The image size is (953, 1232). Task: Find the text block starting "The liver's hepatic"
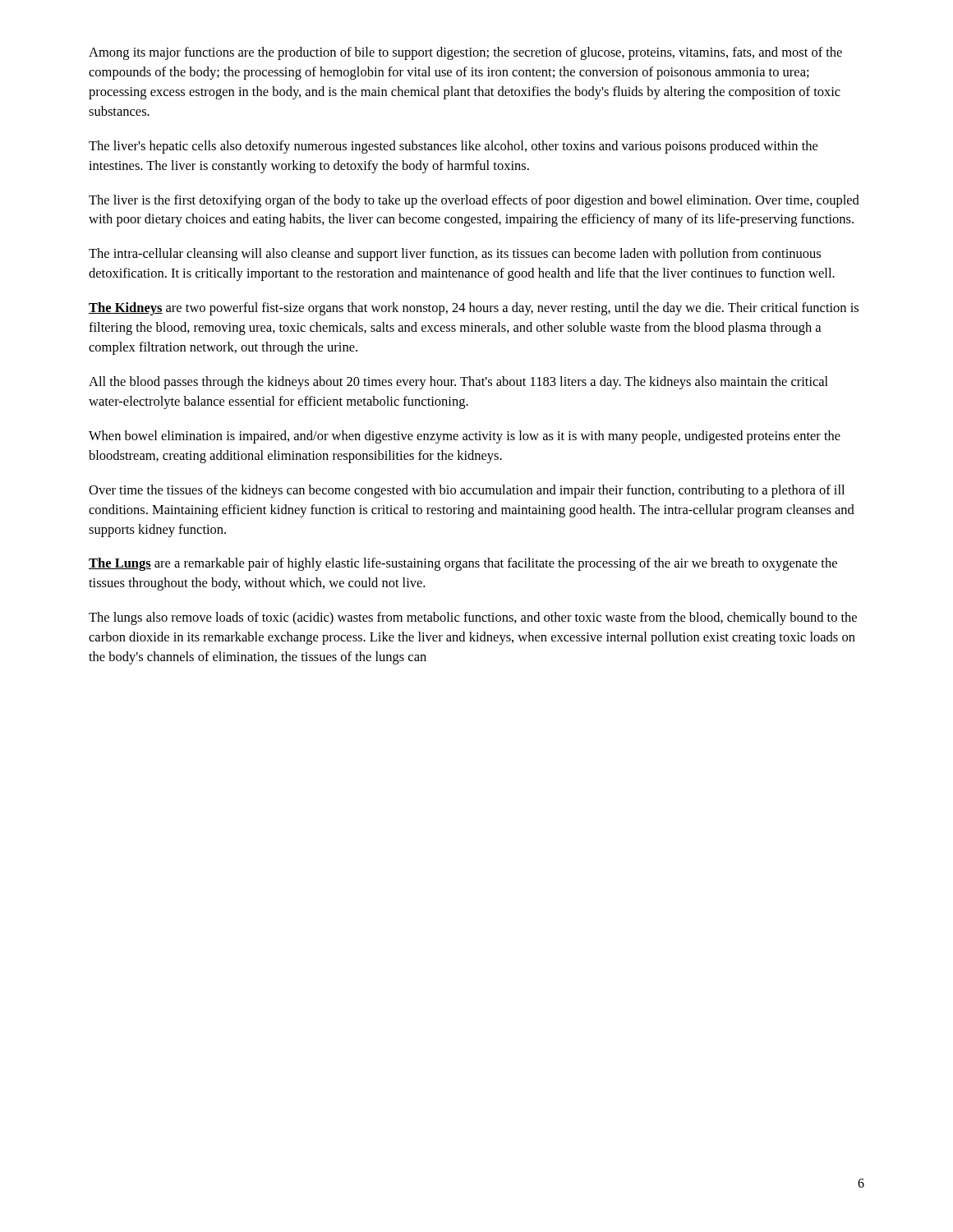[x=453, y=155]
